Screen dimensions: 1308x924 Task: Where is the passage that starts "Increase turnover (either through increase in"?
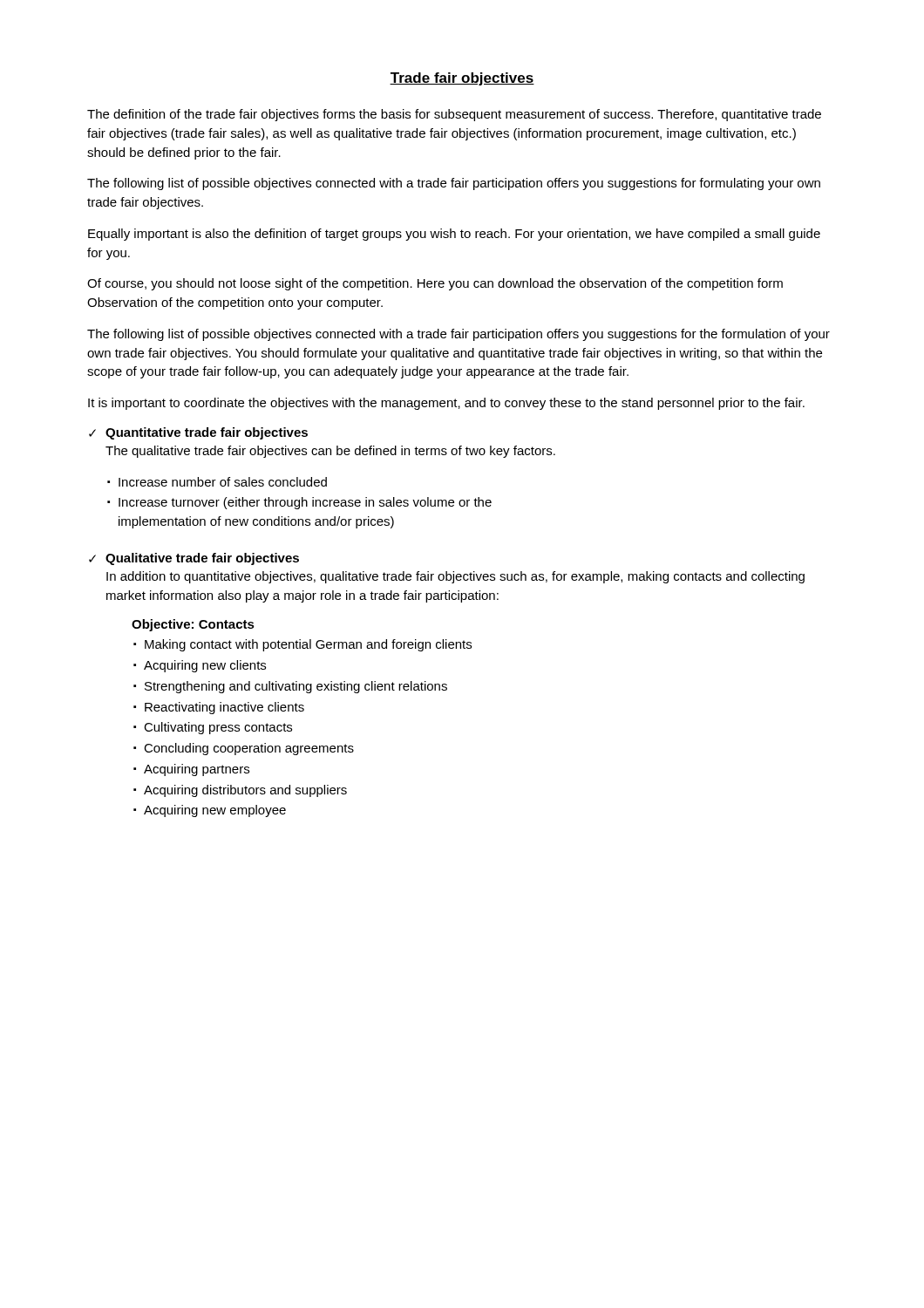coord(305,512)
